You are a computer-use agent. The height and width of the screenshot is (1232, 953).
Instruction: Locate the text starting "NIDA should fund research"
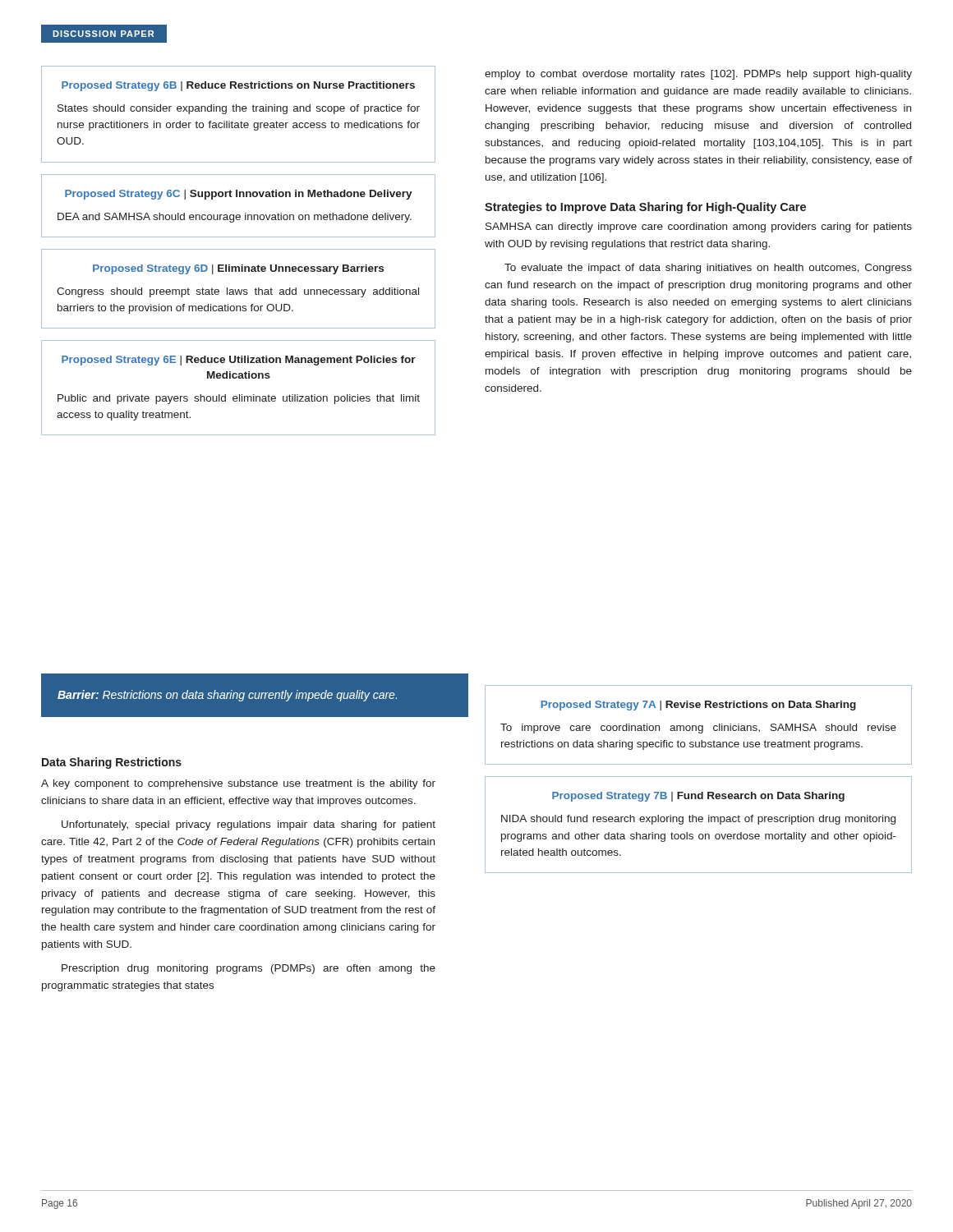tap(698, 835)
